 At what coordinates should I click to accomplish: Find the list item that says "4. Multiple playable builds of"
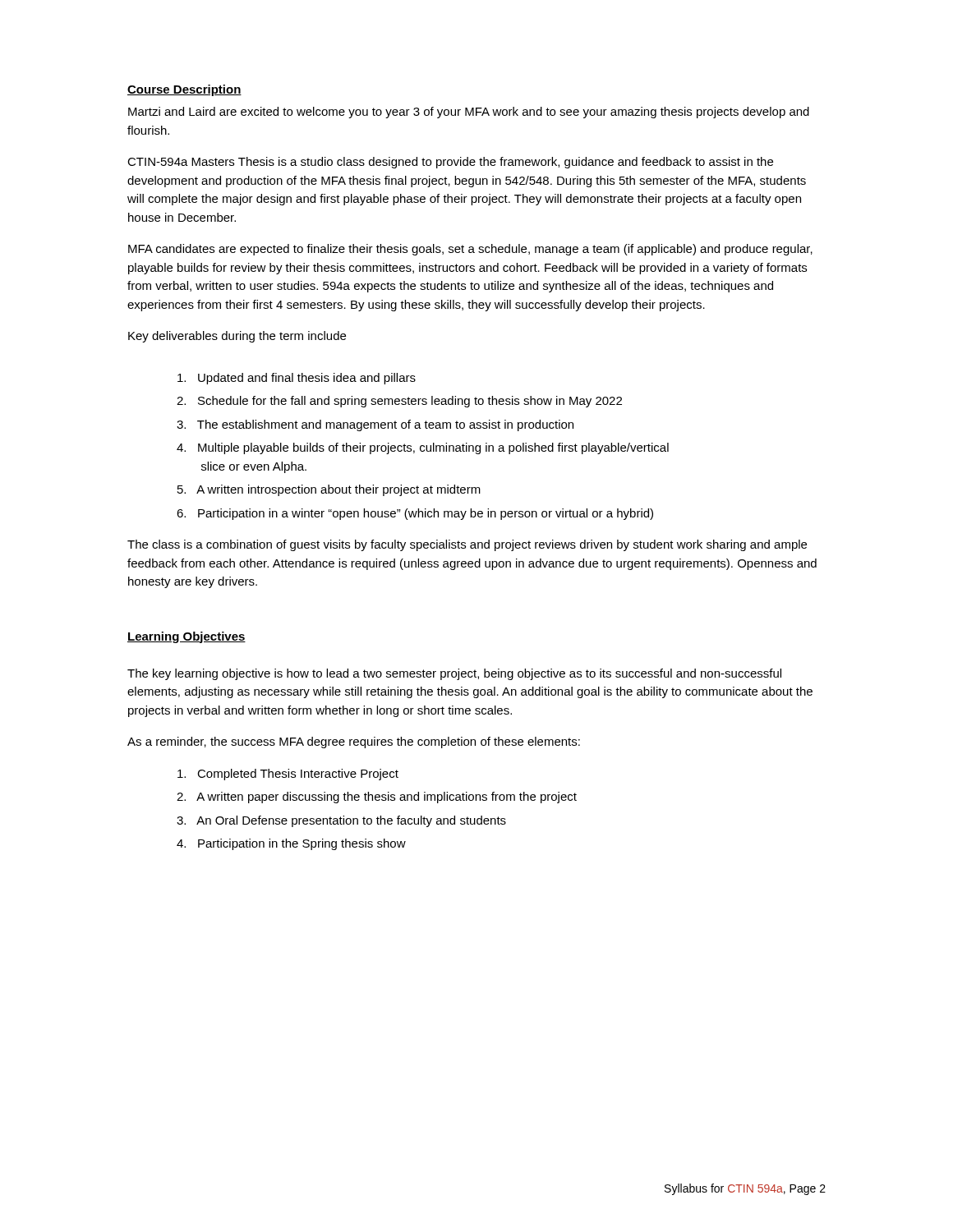(423, 456)
